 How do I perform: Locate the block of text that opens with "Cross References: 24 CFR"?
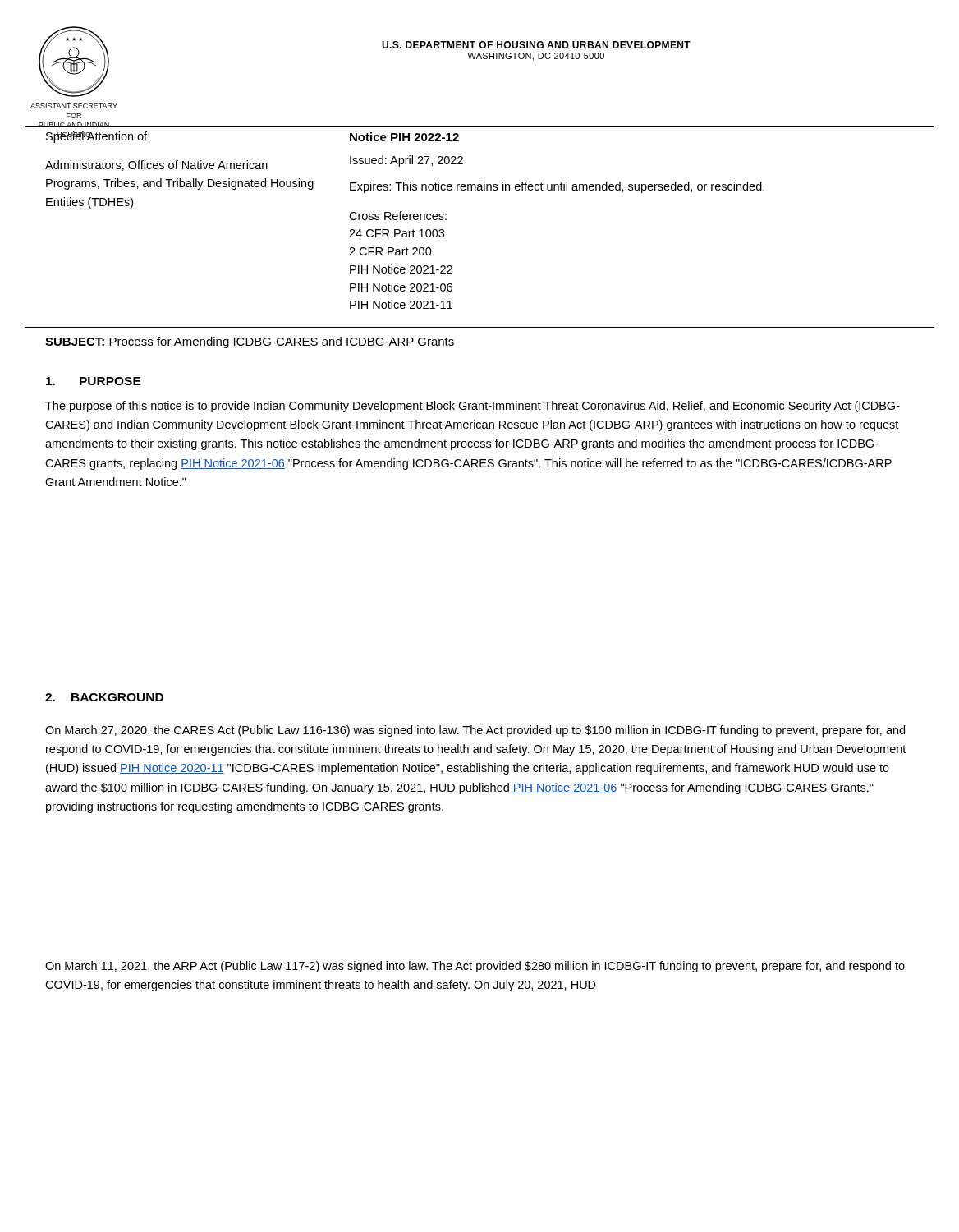coord(398,216)
